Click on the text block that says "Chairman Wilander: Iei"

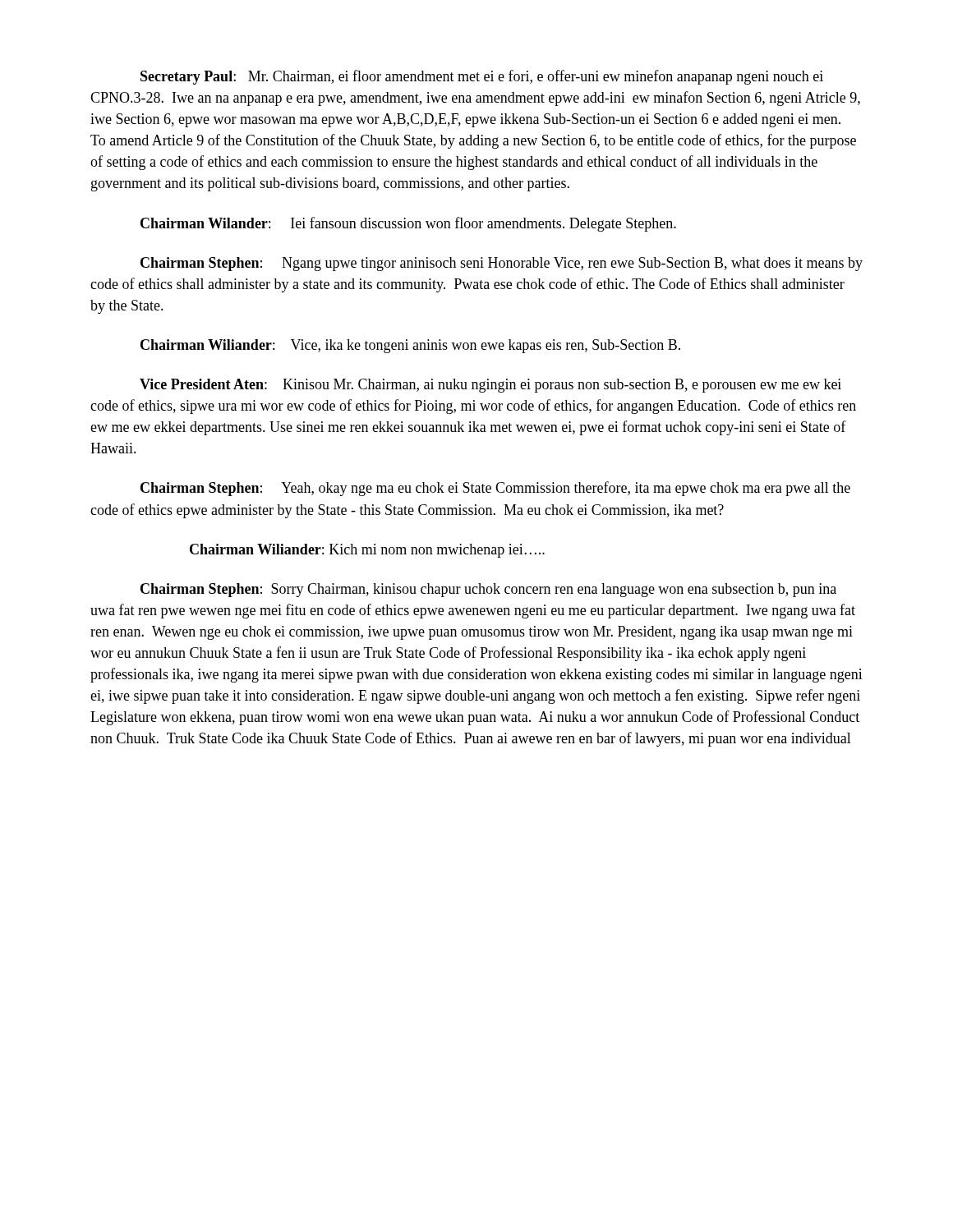click(x=408, y=223)
